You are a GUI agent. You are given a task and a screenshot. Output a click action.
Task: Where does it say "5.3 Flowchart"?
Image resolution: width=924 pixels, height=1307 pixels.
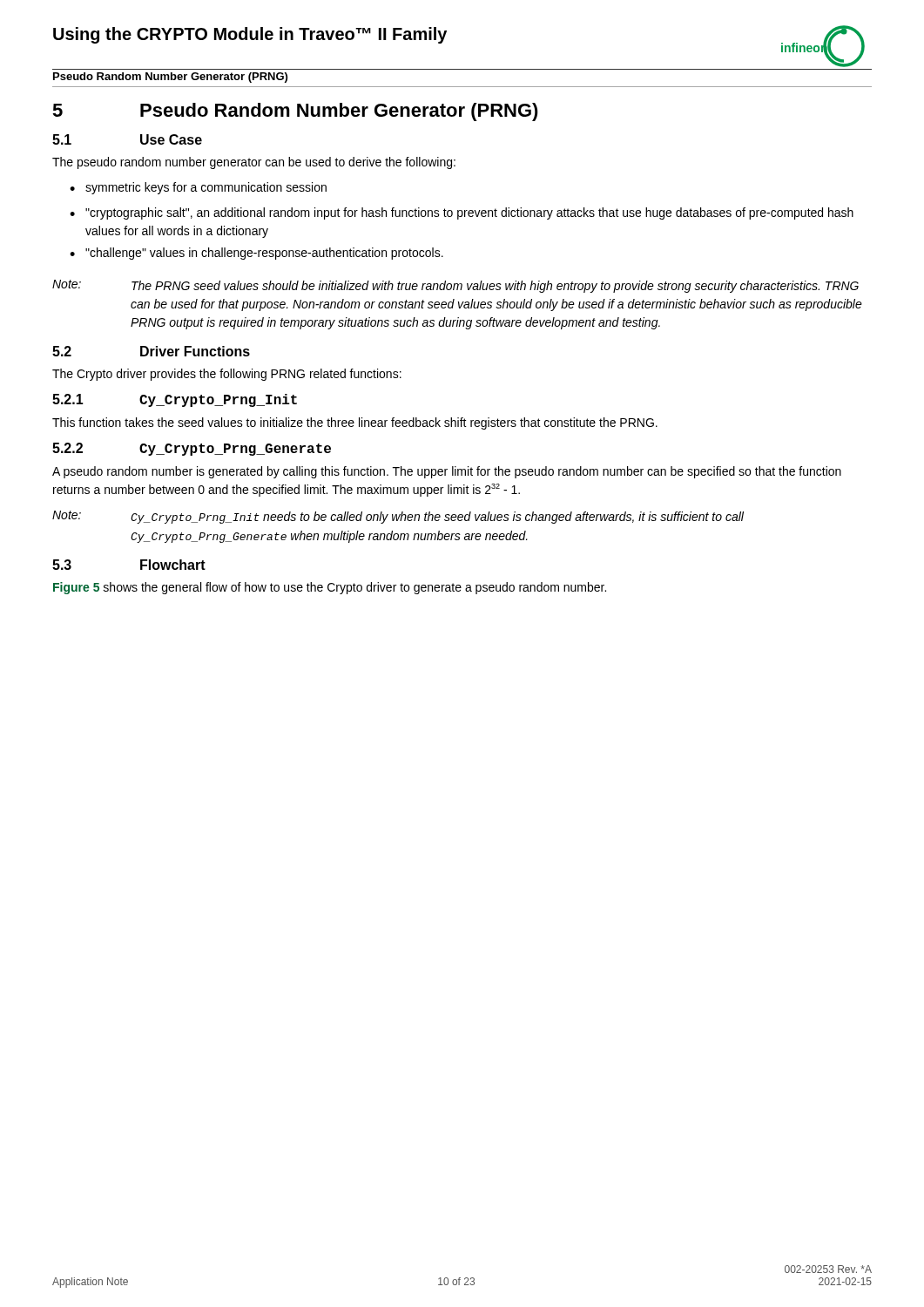point(129,566)
